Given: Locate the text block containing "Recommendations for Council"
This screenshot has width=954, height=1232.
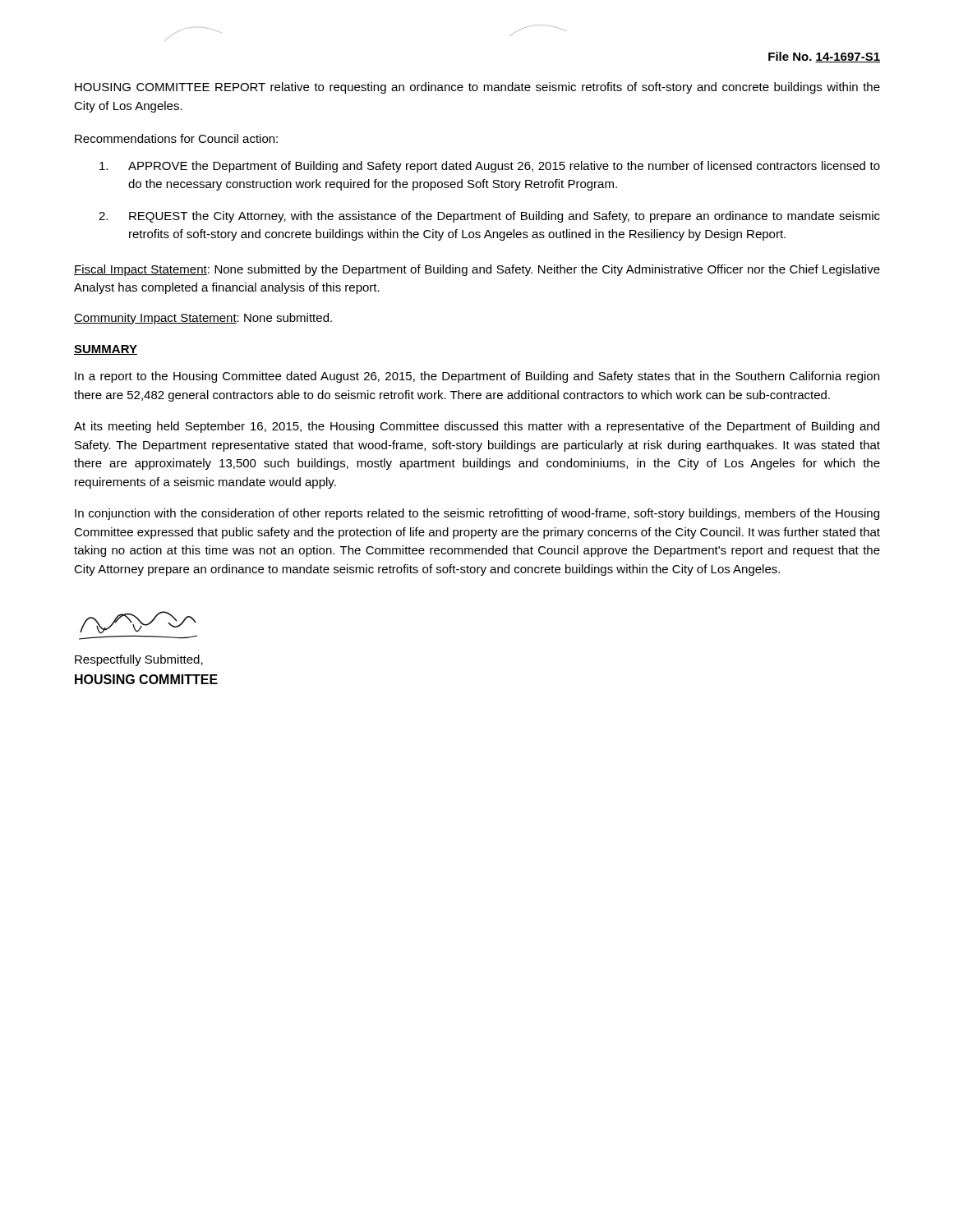Looking at the screenshot, I should 176,138.
